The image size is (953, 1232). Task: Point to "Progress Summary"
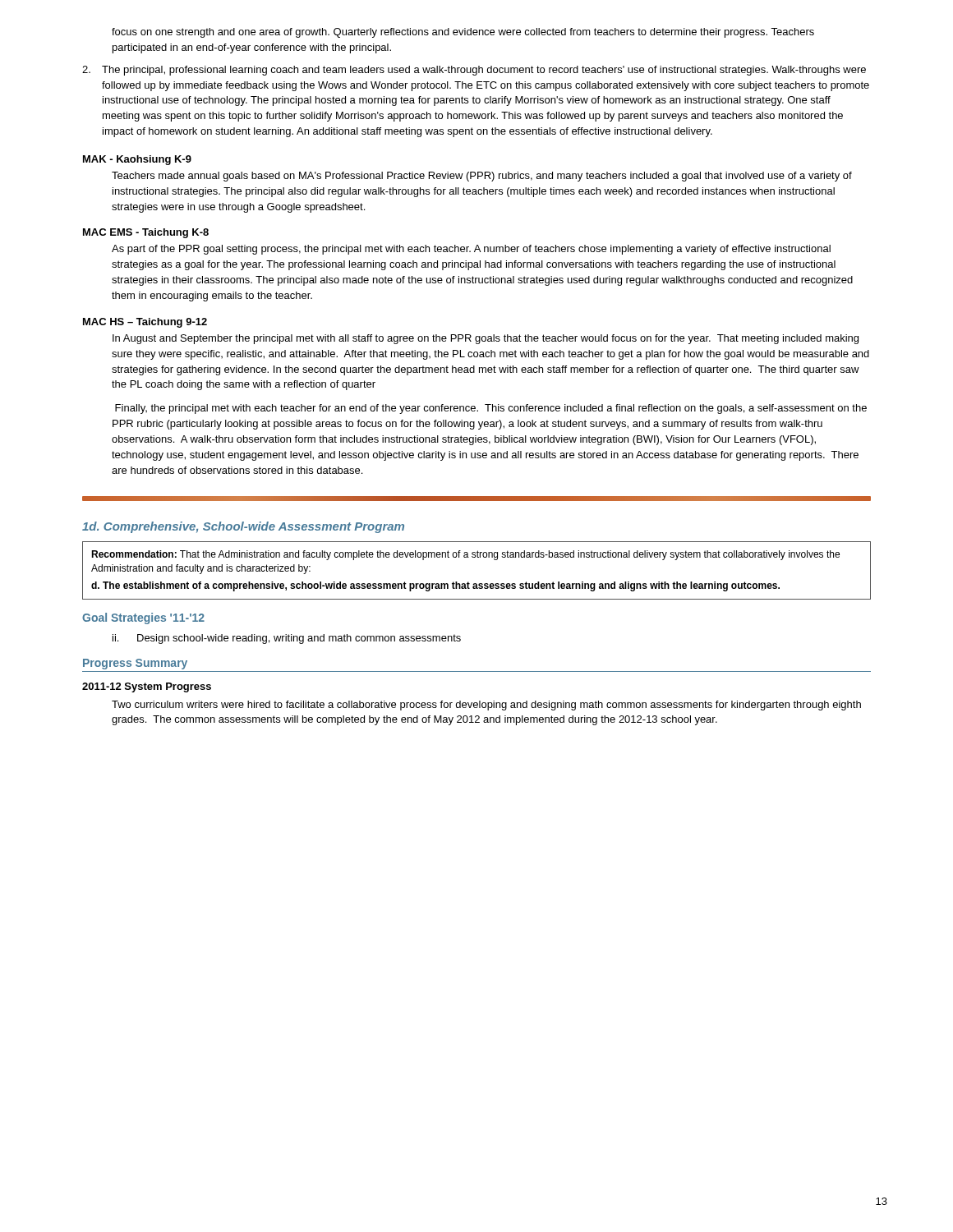[135, 663]
